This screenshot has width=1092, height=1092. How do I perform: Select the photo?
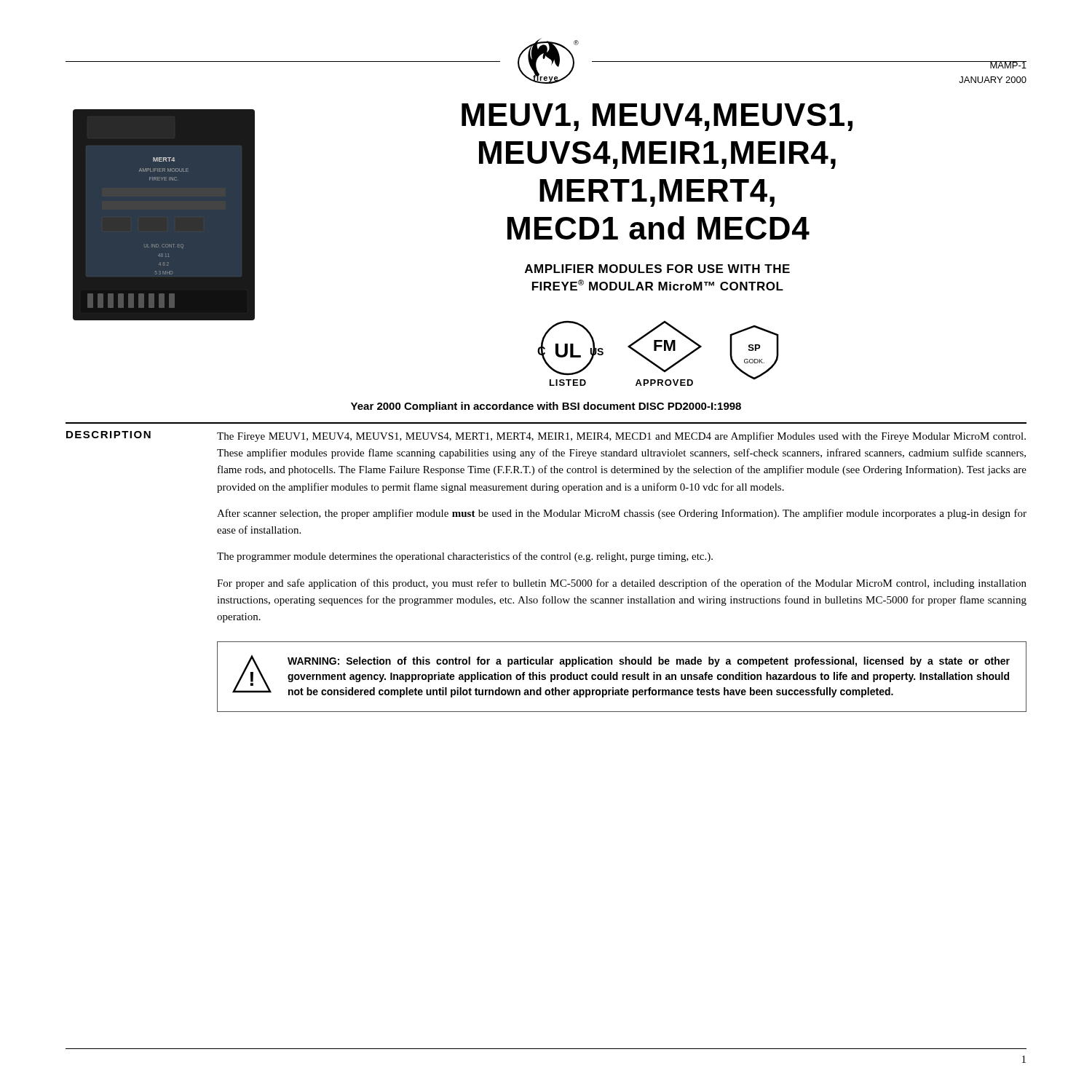164,216
